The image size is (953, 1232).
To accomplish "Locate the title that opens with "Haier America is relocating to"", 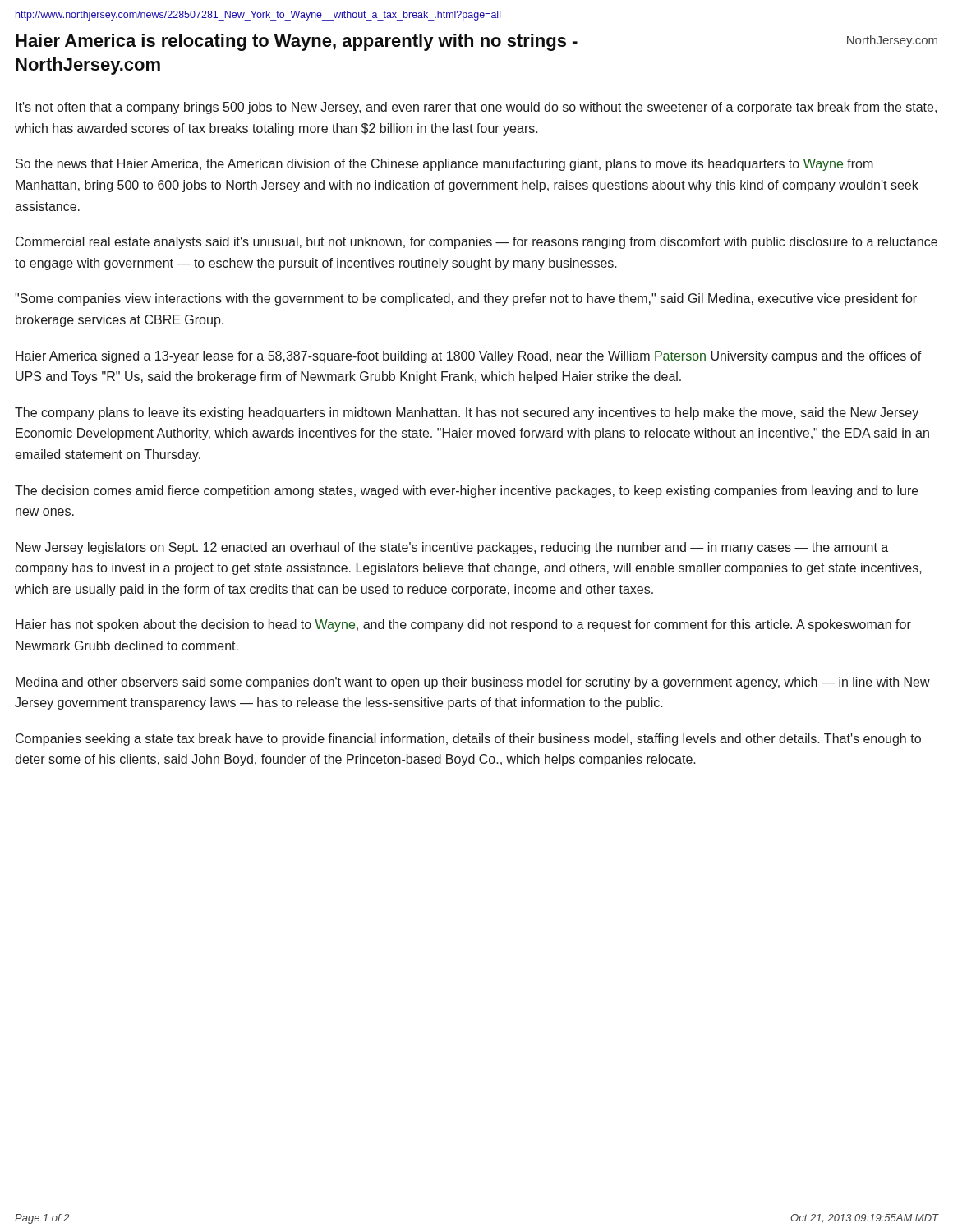I will click(296, 52).
